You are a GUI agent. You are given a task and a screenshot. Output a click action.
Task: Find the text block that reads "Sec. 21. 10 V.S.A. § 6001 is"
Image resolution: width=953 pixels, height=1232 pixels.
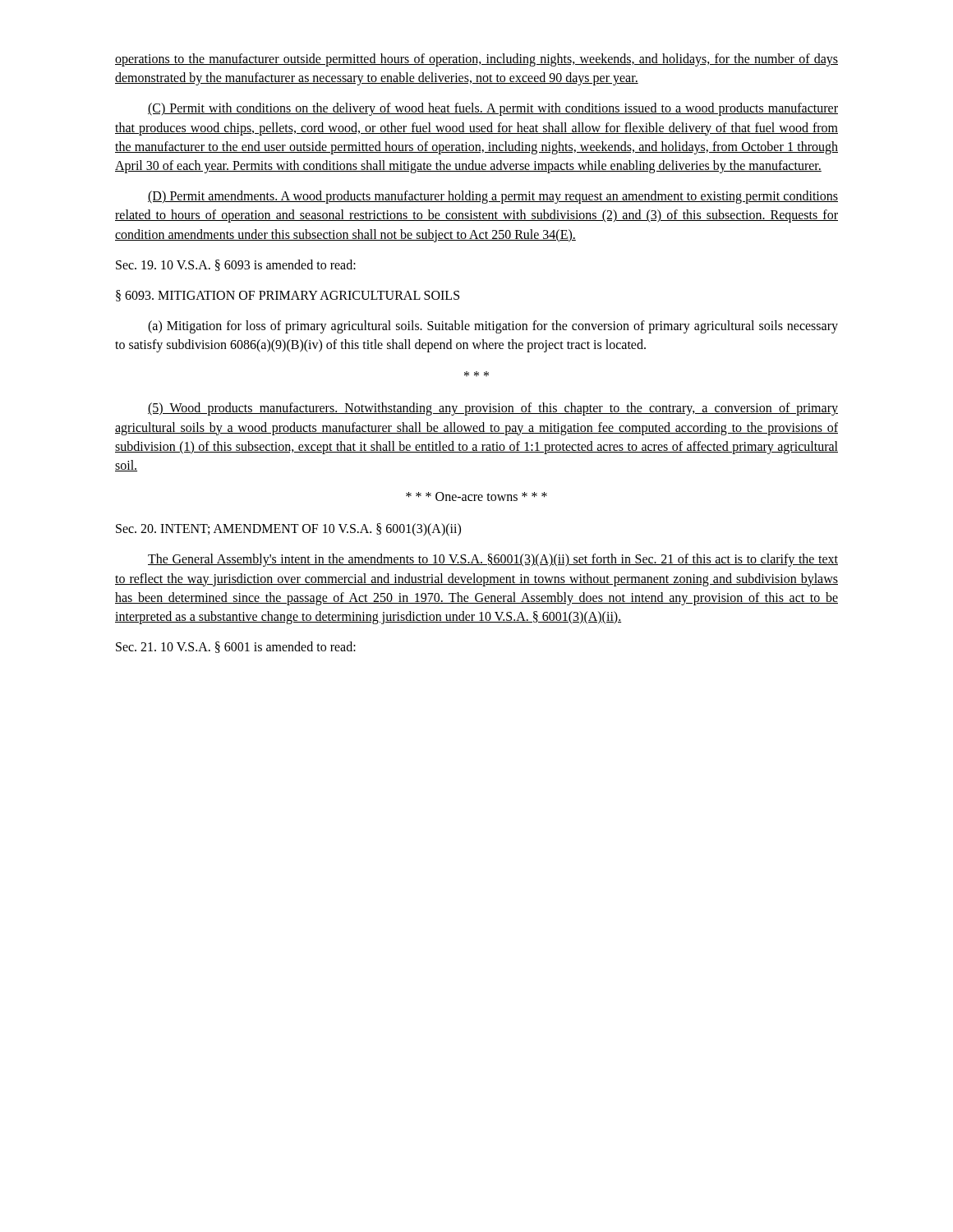(236, 647)
